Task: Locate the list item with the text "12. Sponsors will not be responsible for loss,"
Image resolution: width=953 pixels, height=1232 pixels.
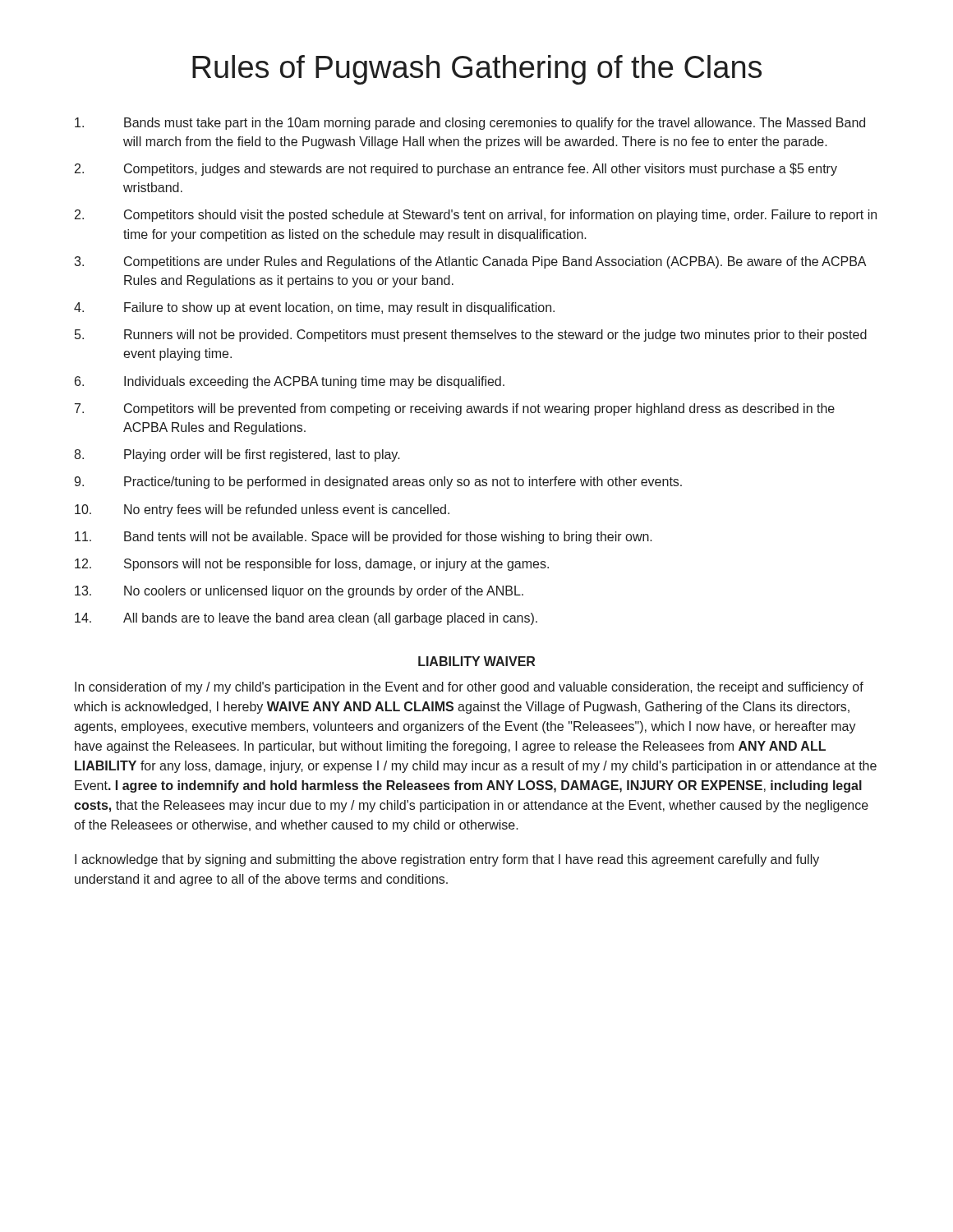Action: point(476,564)
